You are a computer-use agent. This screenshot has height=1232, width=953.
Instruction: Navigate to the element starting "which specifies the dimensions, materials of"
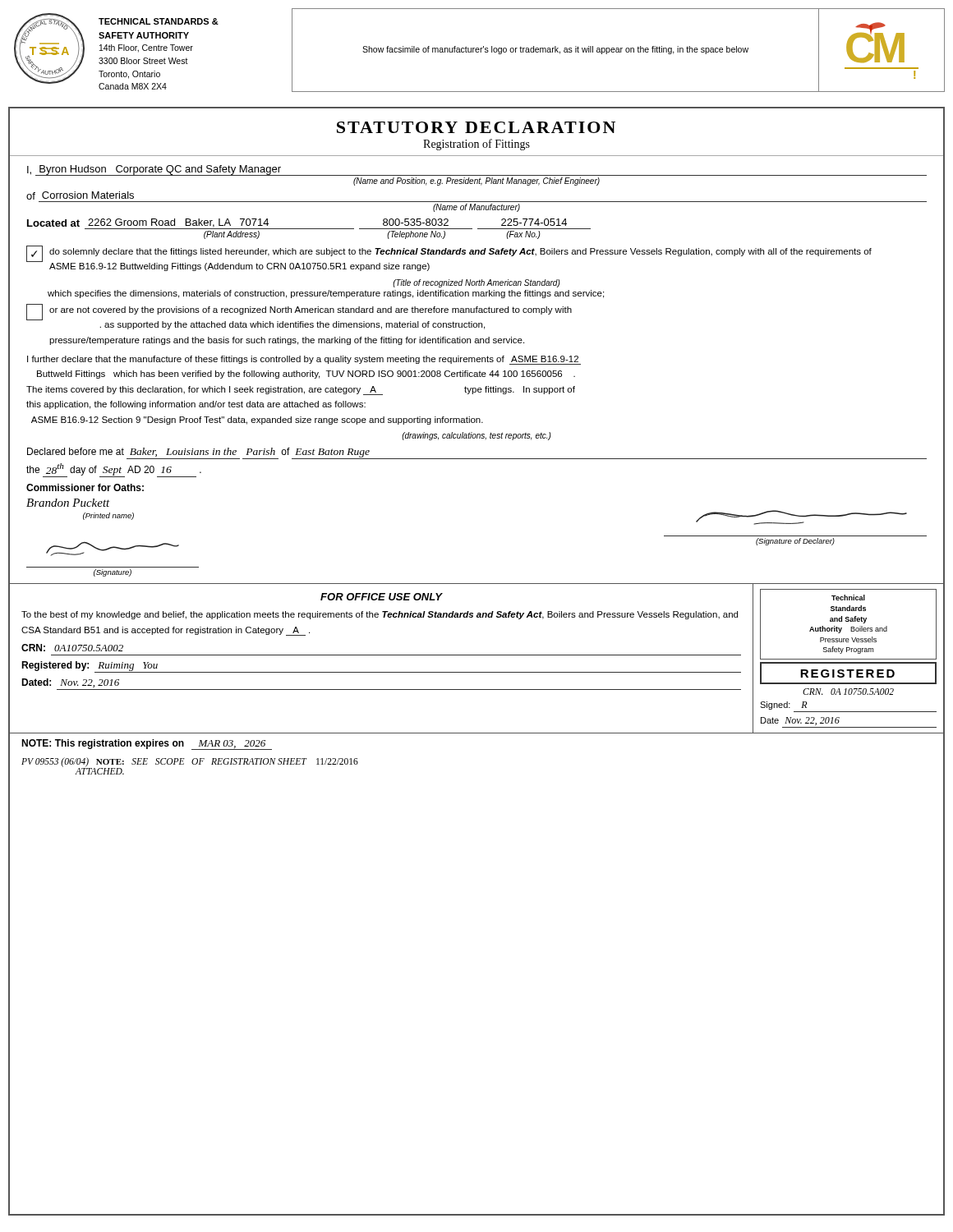[326, 293]
